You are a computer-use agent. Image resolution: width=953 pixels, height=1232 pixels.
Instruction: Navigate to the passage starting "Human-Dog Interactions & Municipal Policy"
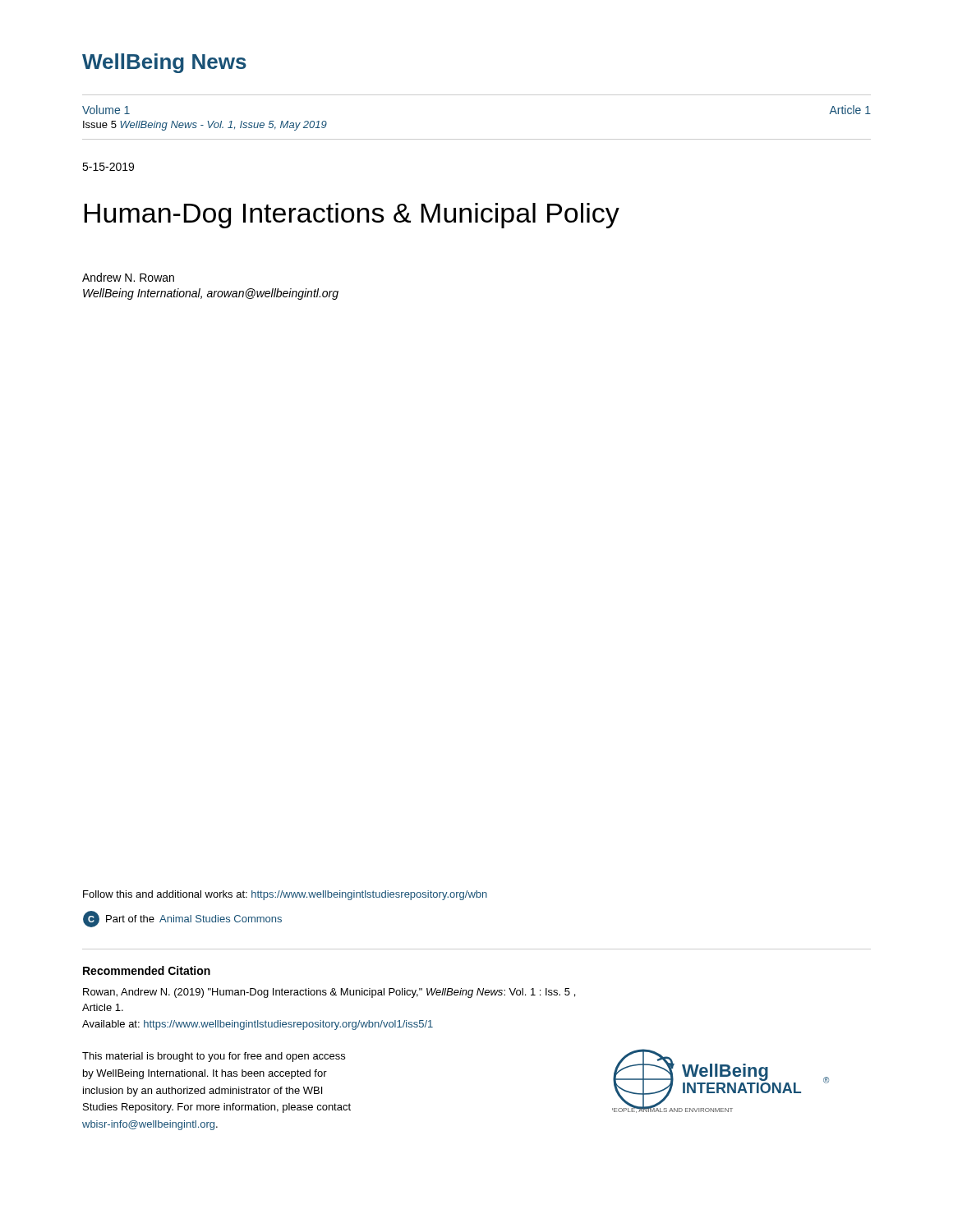point(476,213)
